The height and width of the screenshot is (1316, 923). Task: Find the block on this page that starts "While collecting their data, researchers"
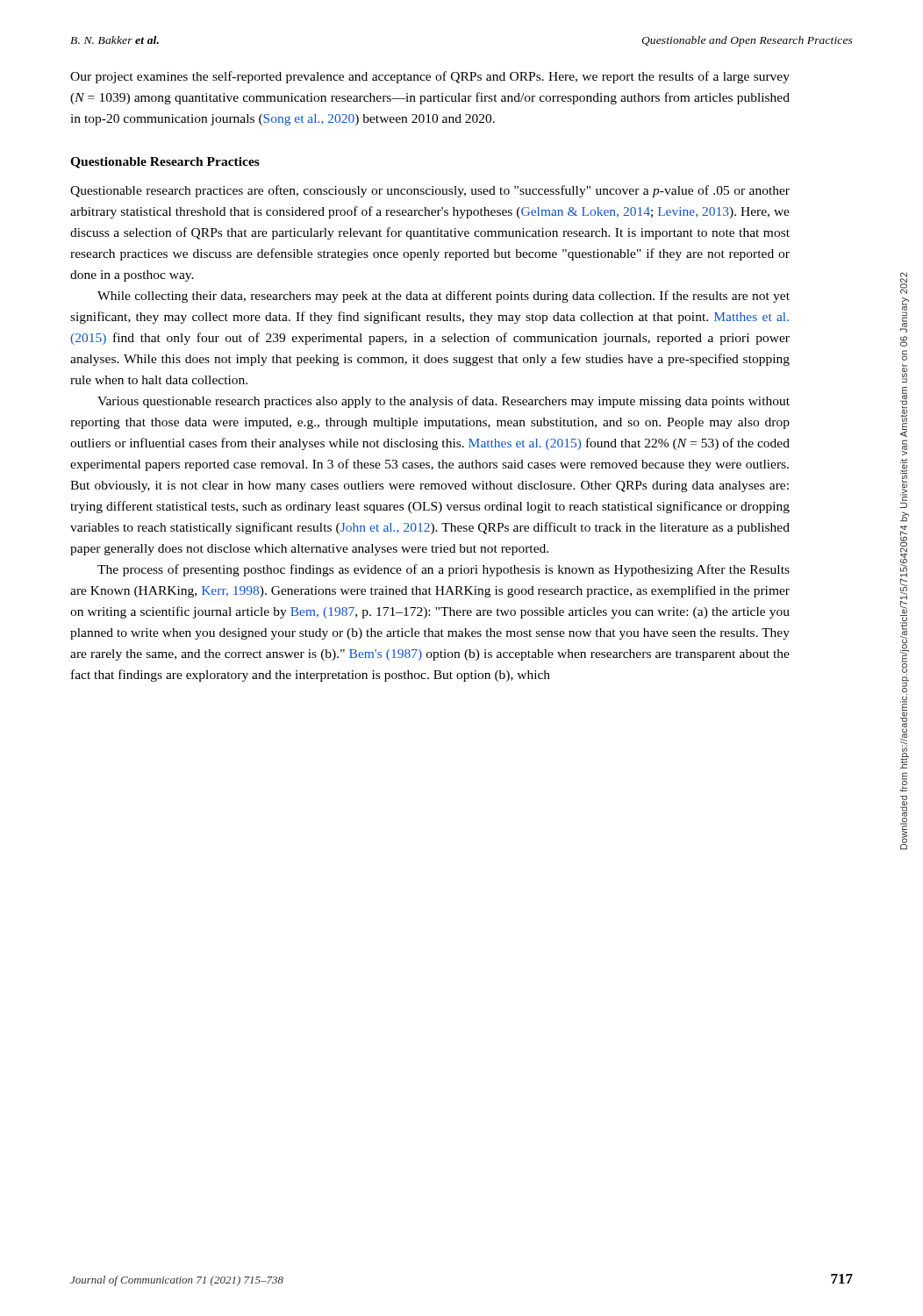coord(430,338)
